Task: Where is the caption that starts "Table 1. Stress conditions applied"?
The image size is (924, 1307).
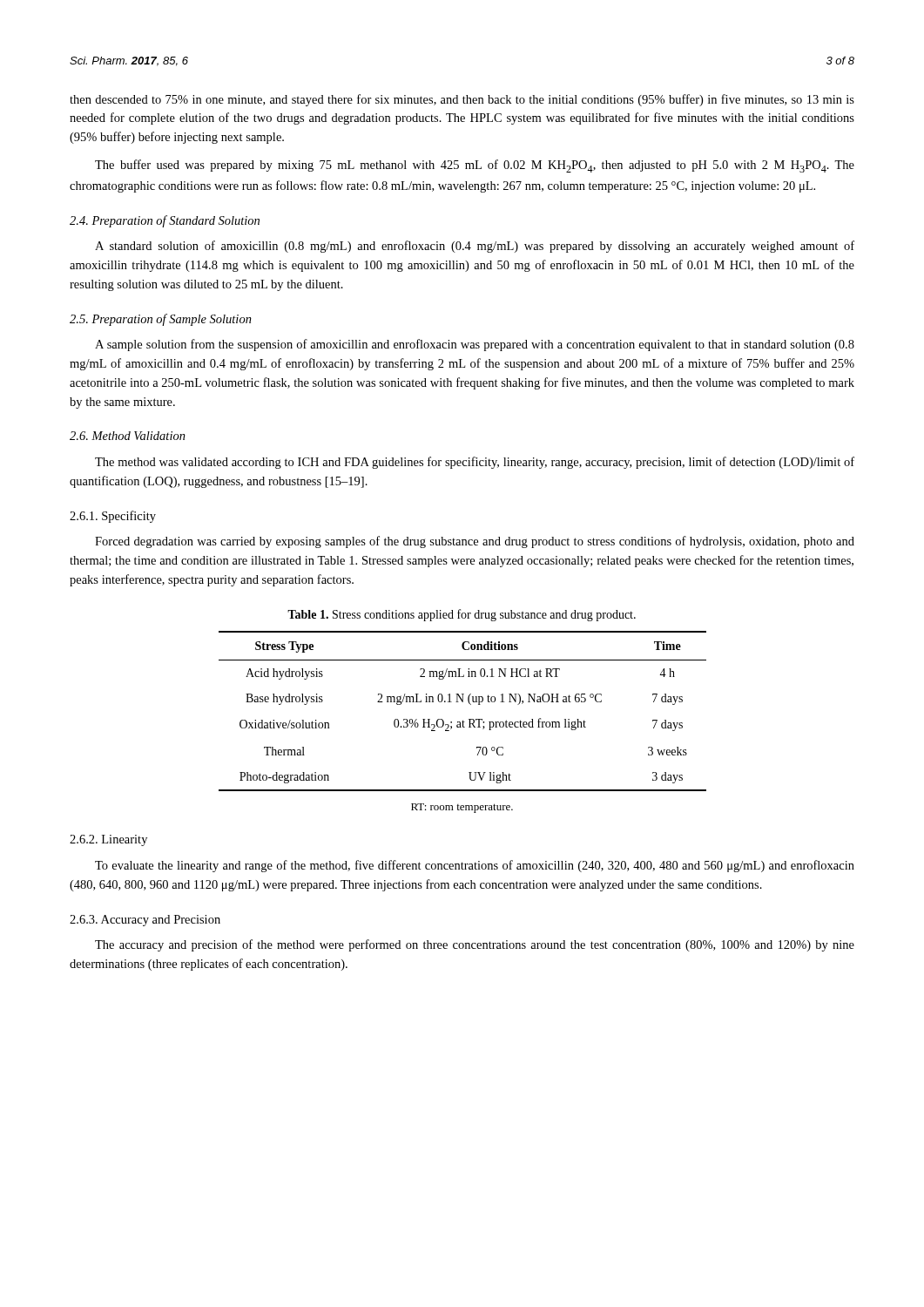Action: coord(462,614)
